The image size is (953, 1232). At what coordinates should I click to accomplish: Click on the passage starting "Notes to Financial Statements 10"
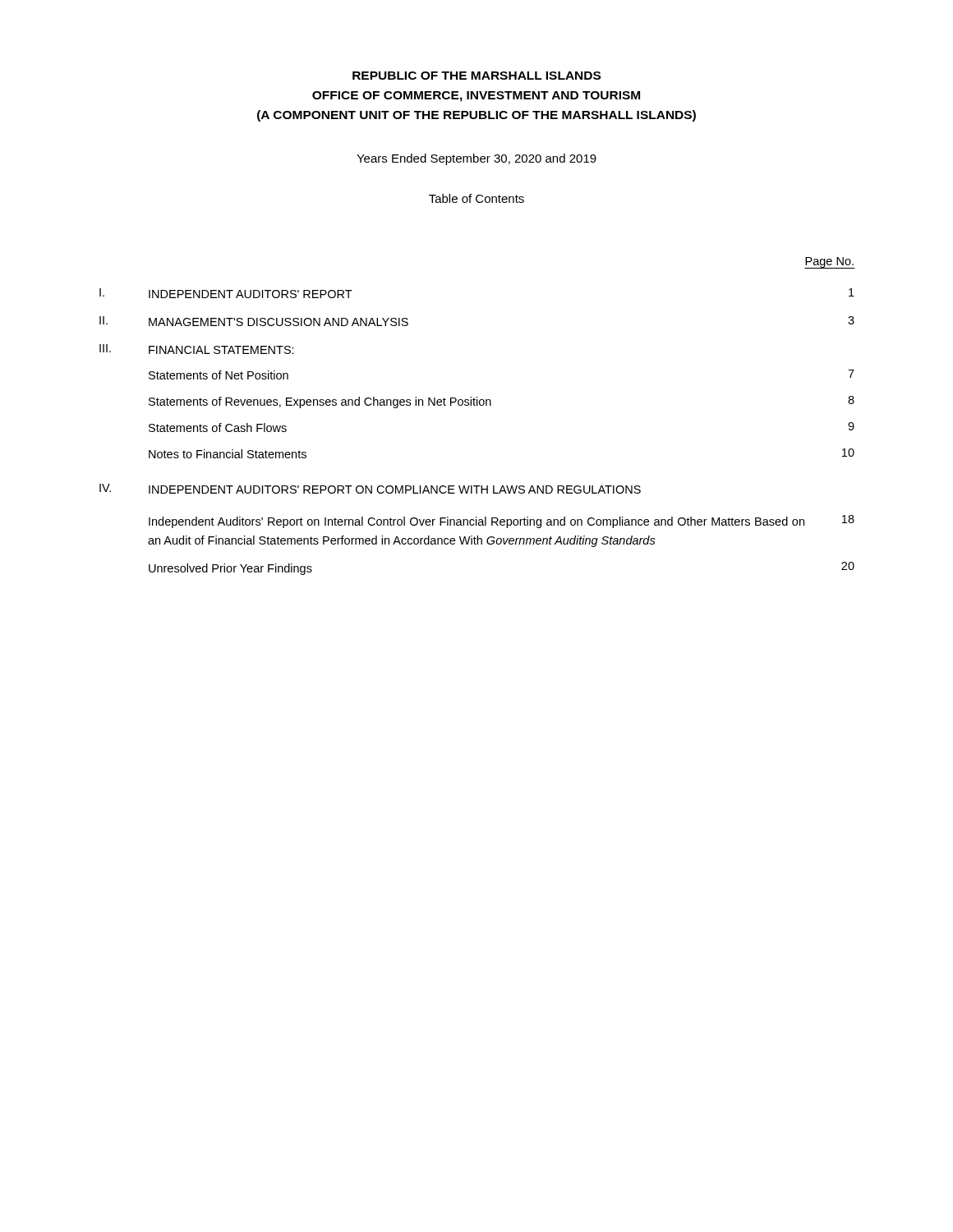228,452
